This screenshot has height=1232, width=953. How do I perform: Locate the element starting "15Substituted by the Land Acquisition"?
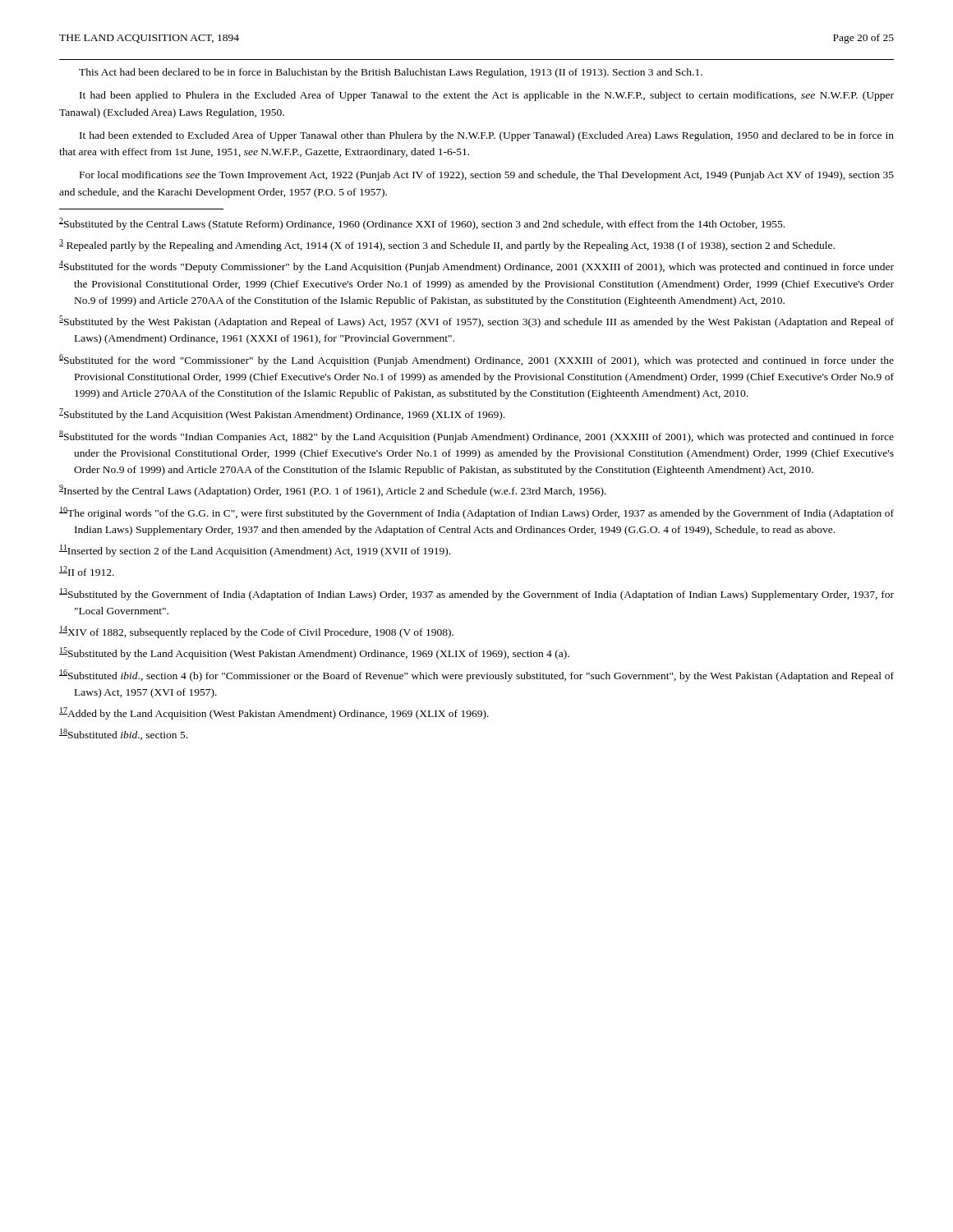click(x=314, y=653)
